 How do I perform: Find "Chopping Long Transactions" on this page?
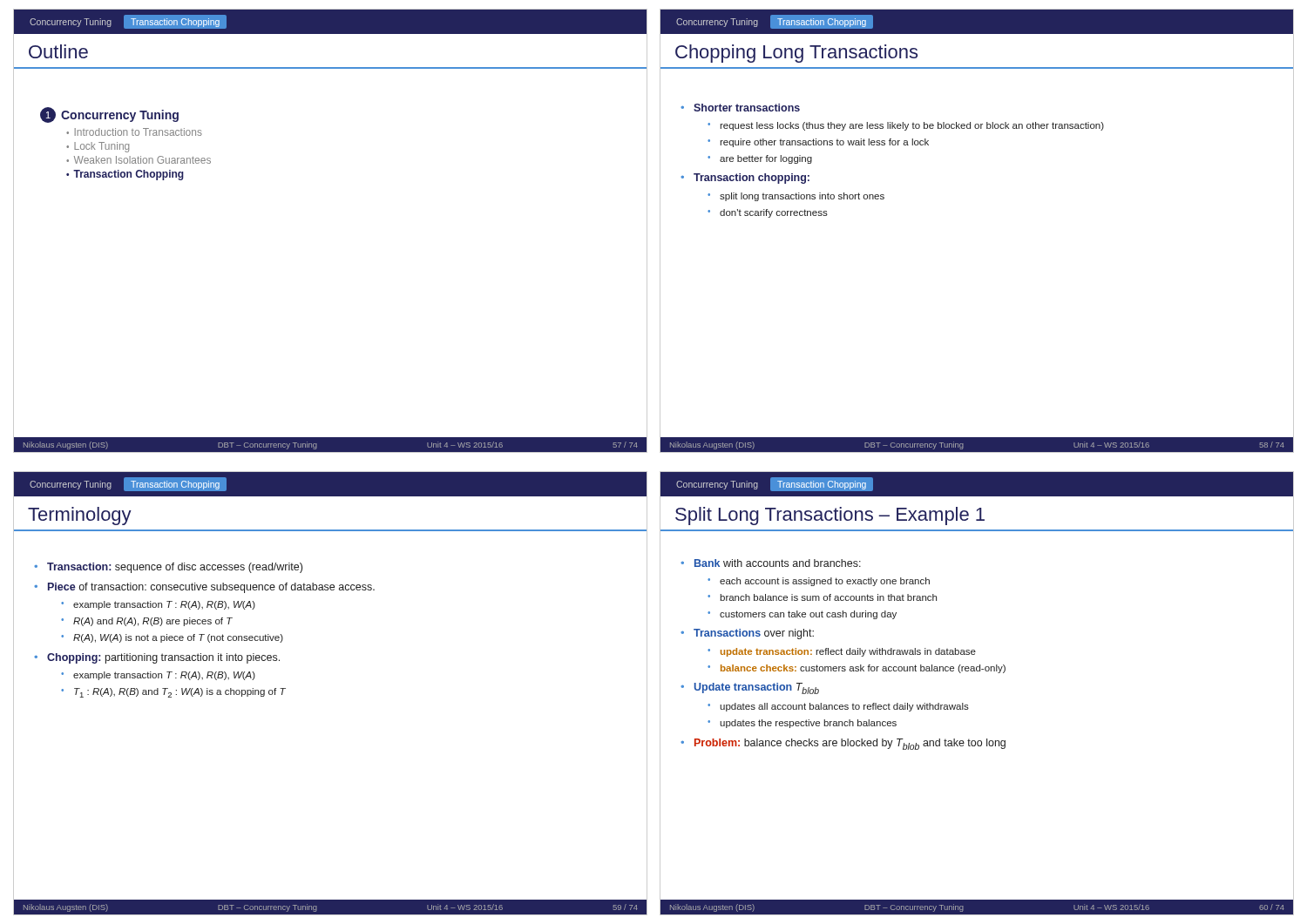click(x=796, y=52)
